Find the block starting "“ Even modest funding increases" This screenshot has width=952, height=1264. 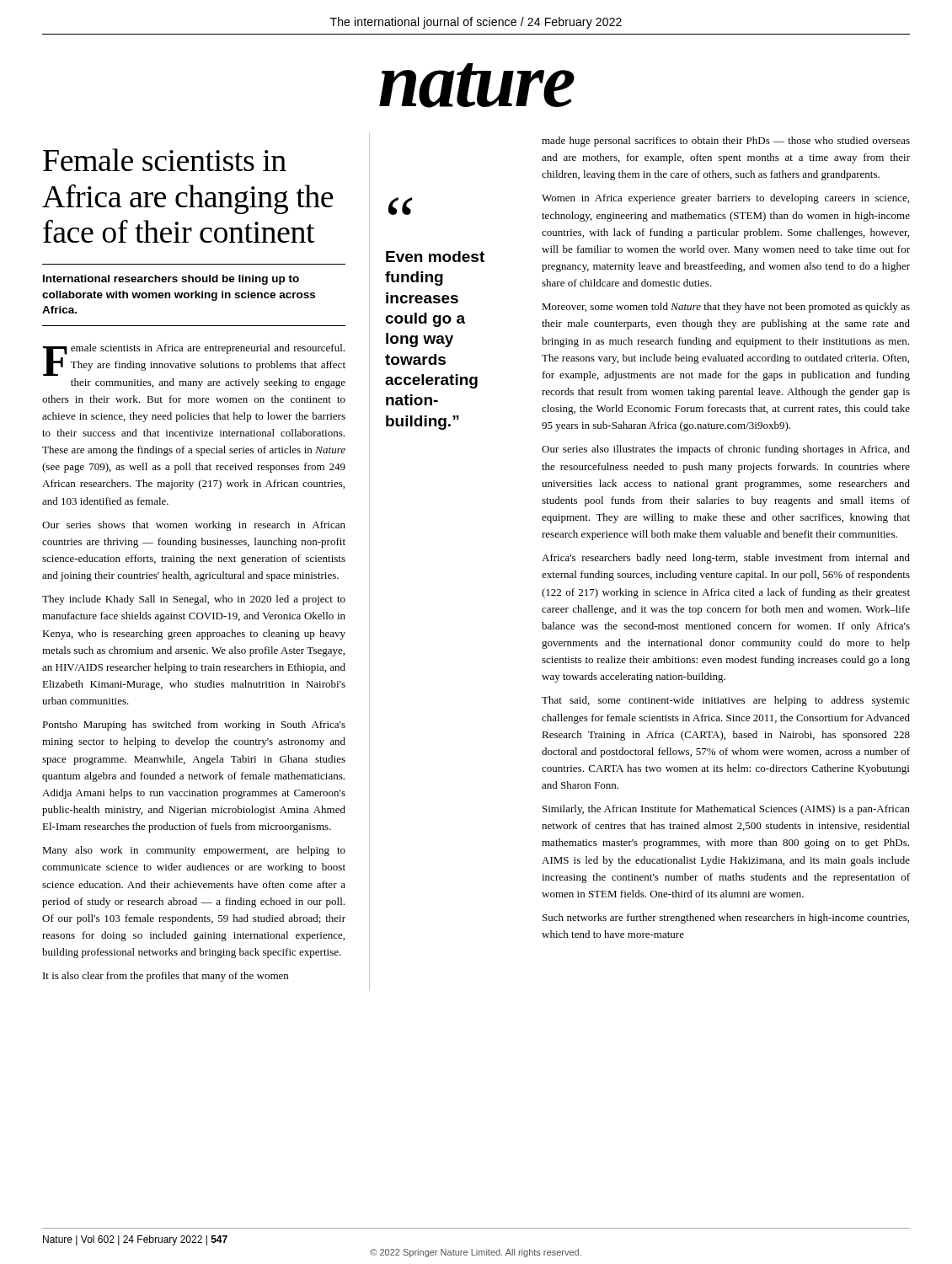[x=444, y=315]
